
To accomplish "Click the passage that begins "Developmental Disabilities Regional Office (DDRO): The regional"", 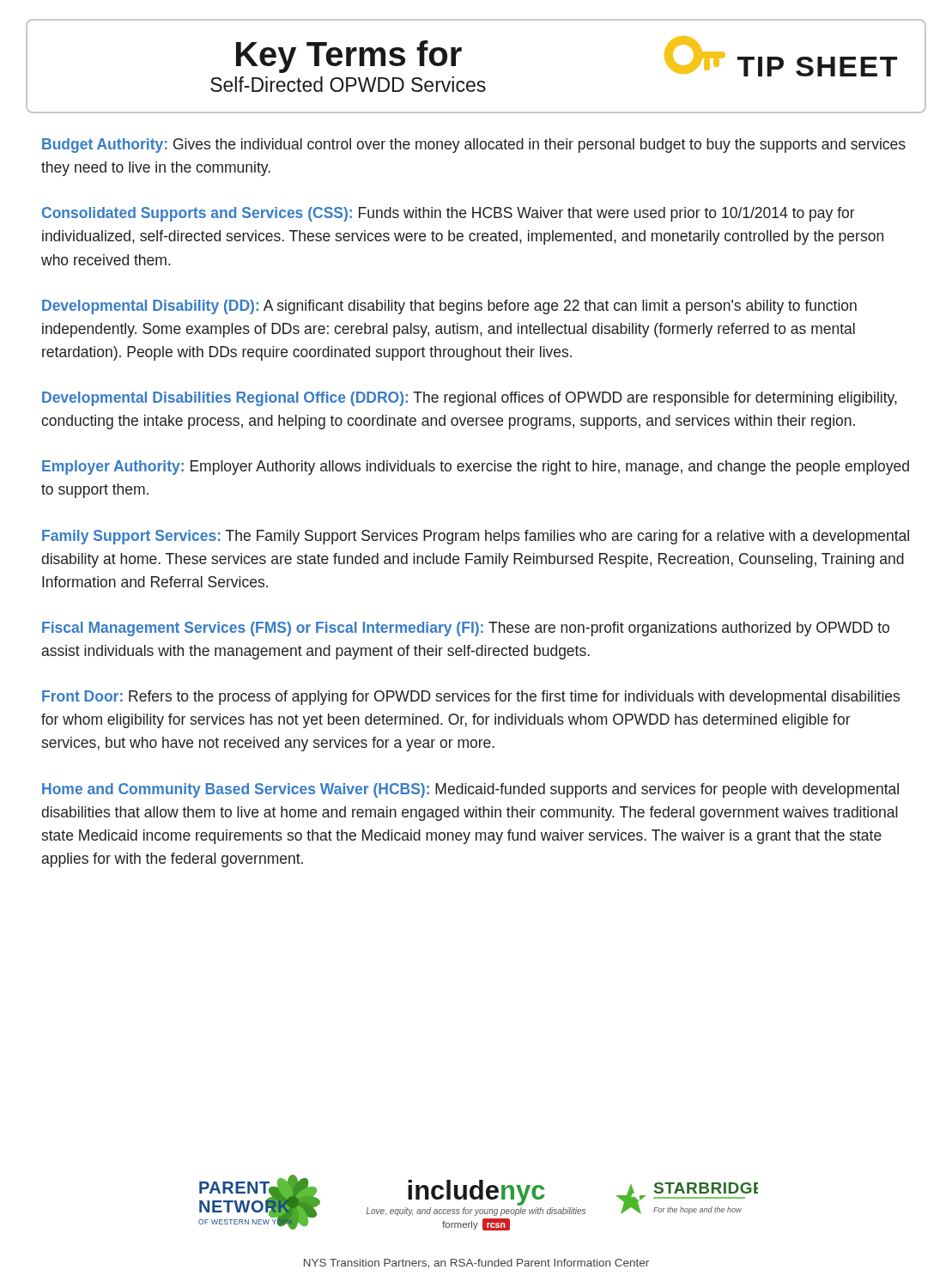I will coord(470,409).
